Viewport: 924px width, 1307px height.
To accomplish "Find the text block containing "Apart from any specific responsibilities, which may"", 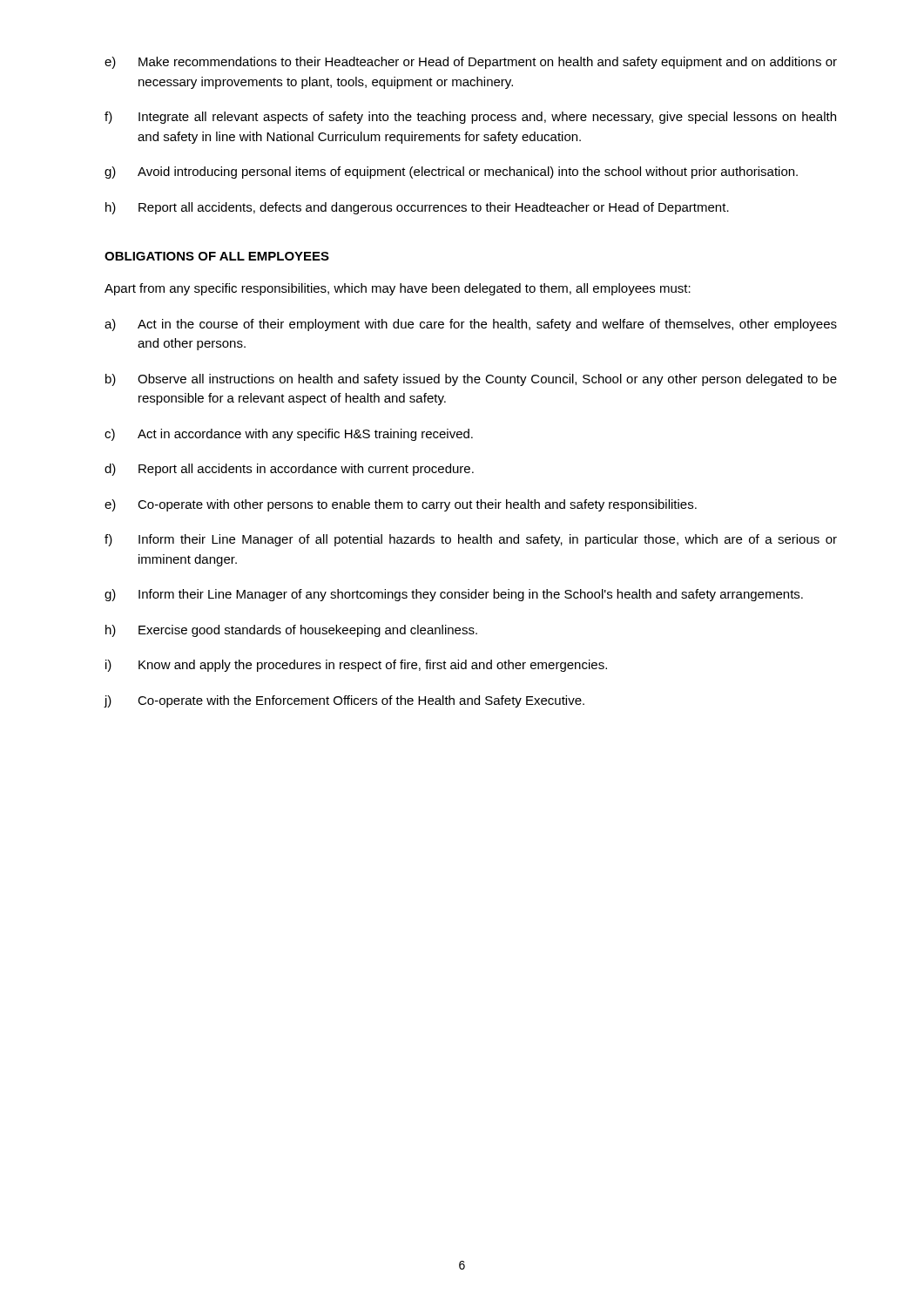I will coord(398,288).
